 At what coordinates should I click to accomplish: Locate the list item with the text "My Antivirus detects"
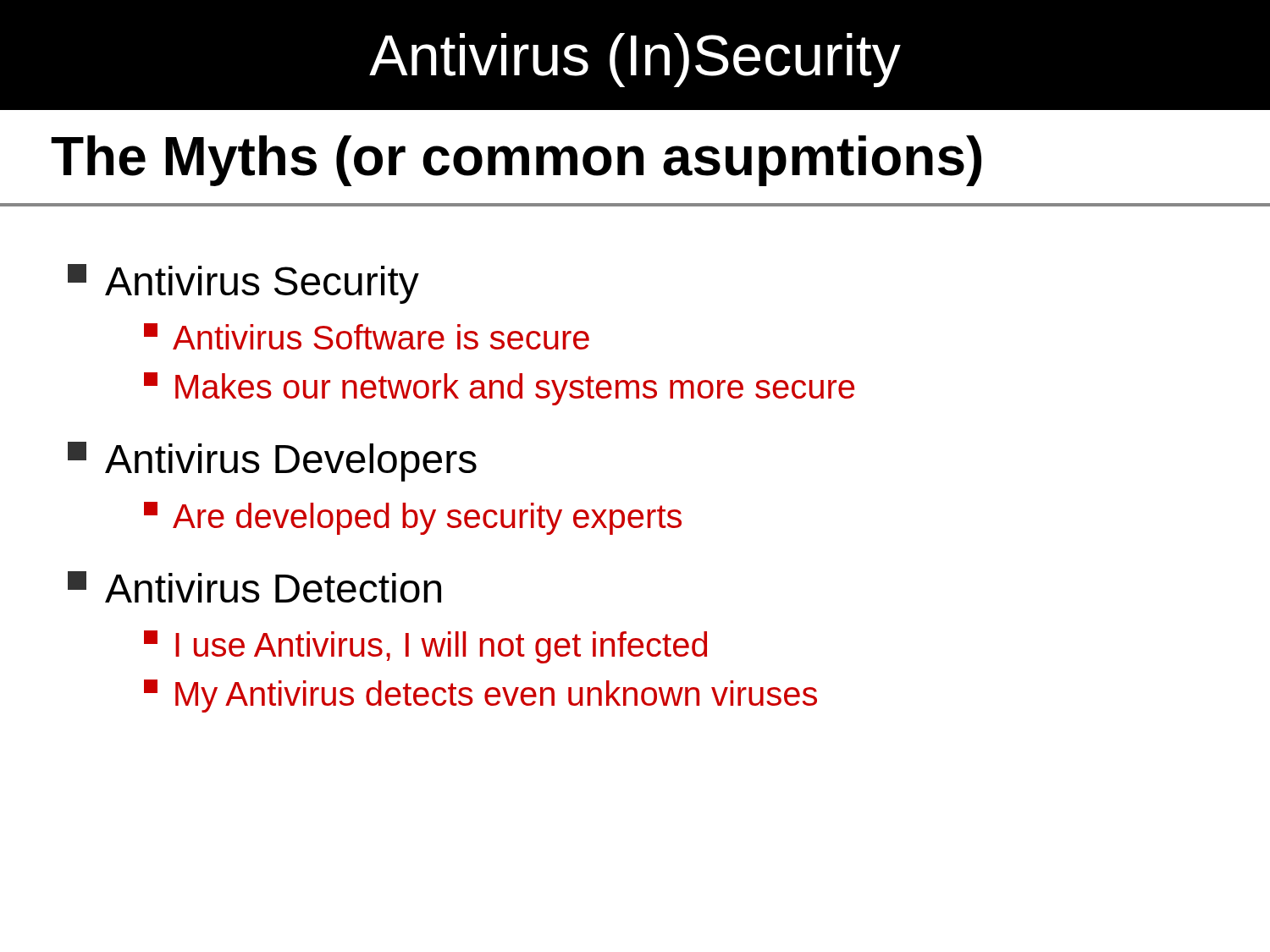coord(481,694)
